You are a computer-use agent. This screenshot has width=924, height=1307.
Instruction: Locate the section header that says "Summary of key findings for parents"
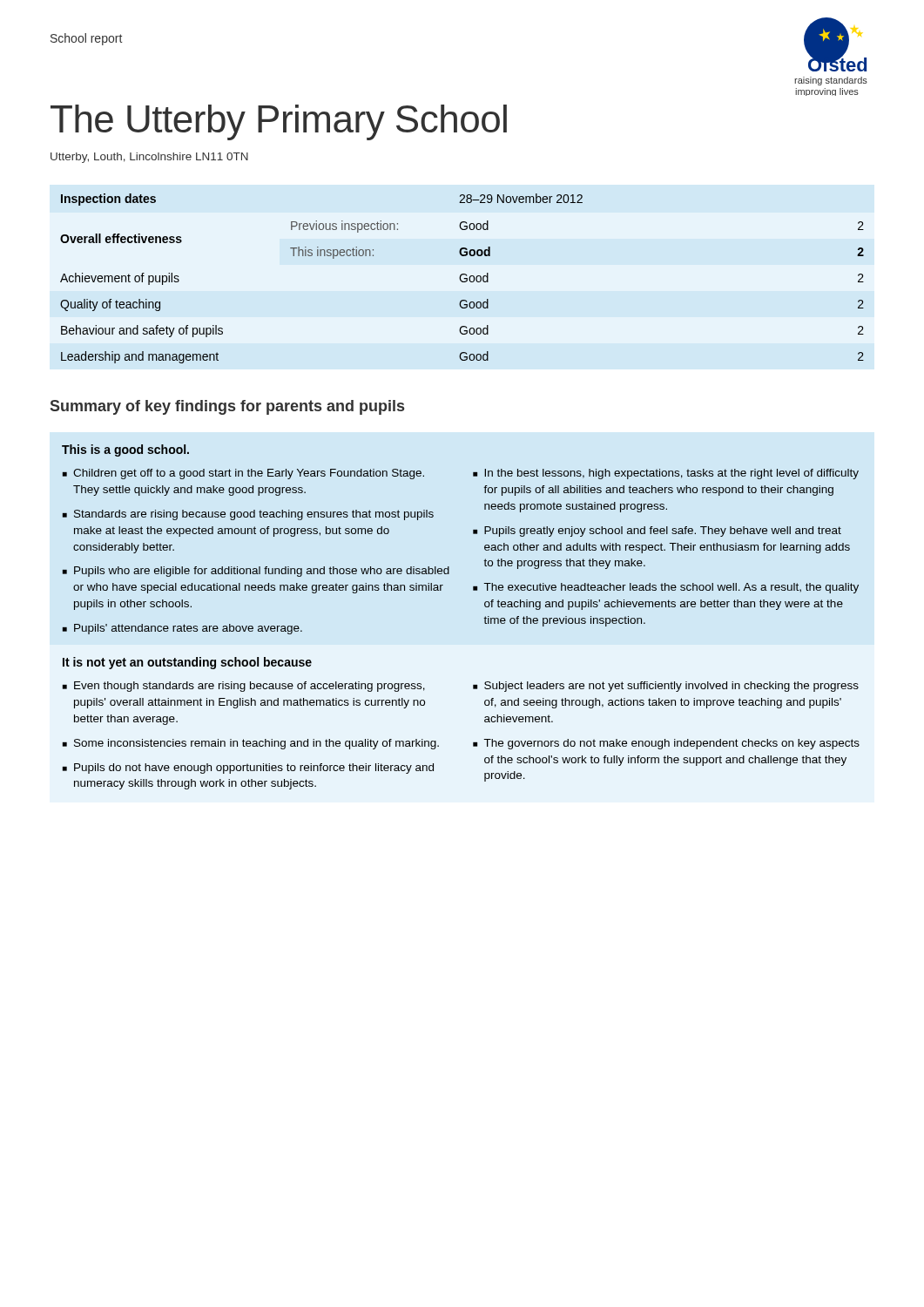[x=227, y=406]
